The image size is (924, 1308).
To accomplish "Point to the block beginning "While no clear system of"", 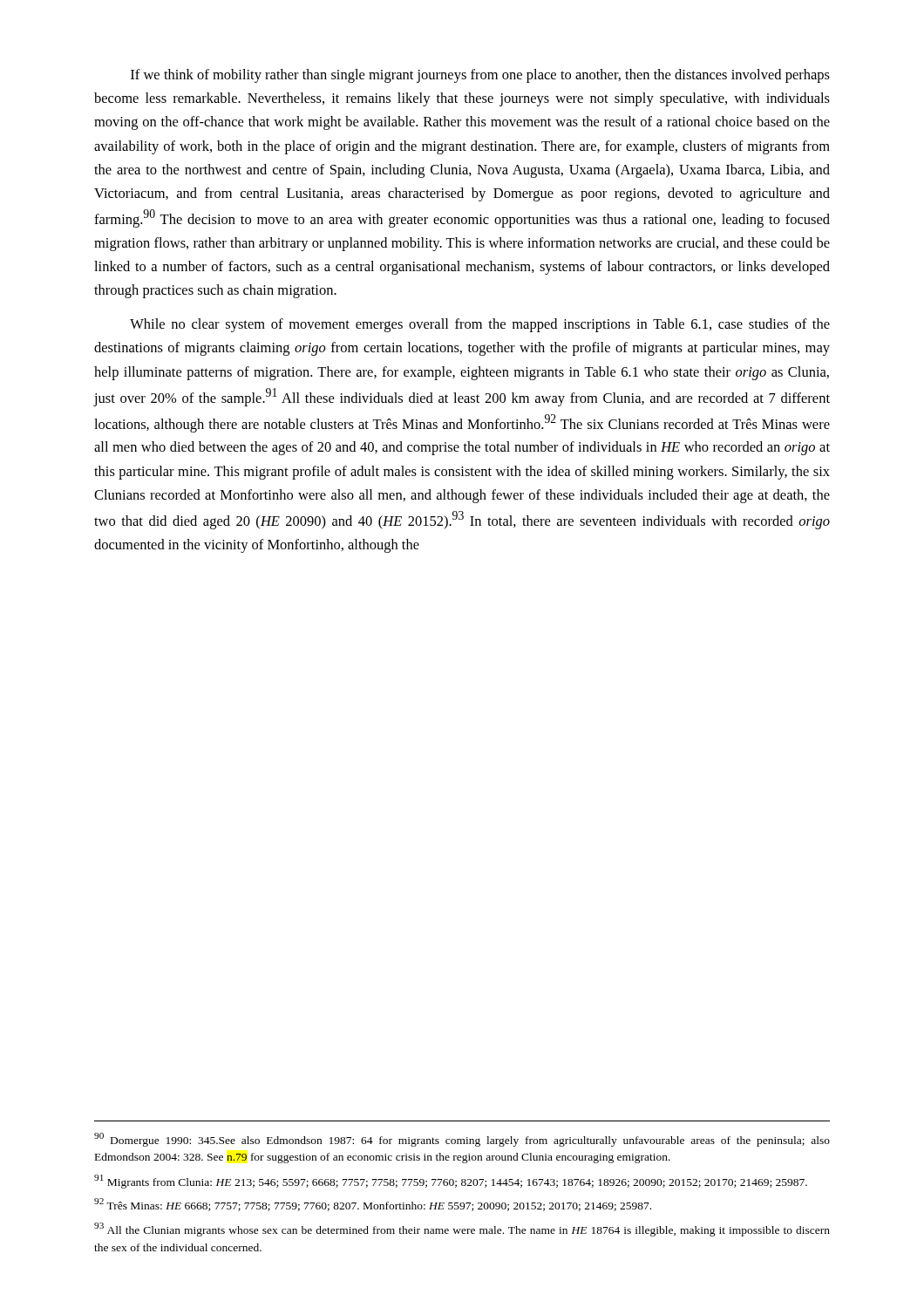I will [x=462, y=434].
